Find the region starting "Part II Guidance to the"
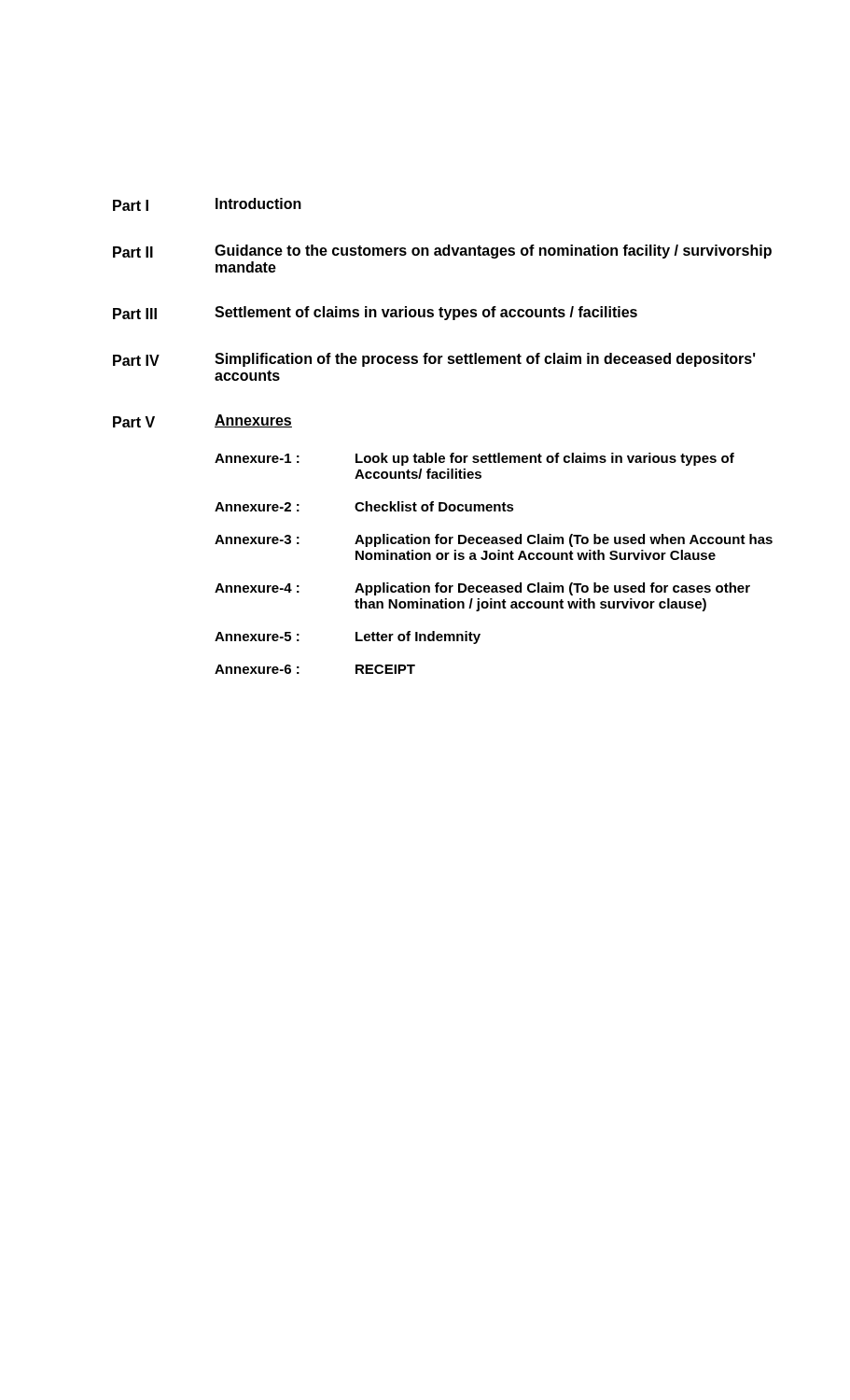Screen dimensions: 1400x850 point(444,259)
